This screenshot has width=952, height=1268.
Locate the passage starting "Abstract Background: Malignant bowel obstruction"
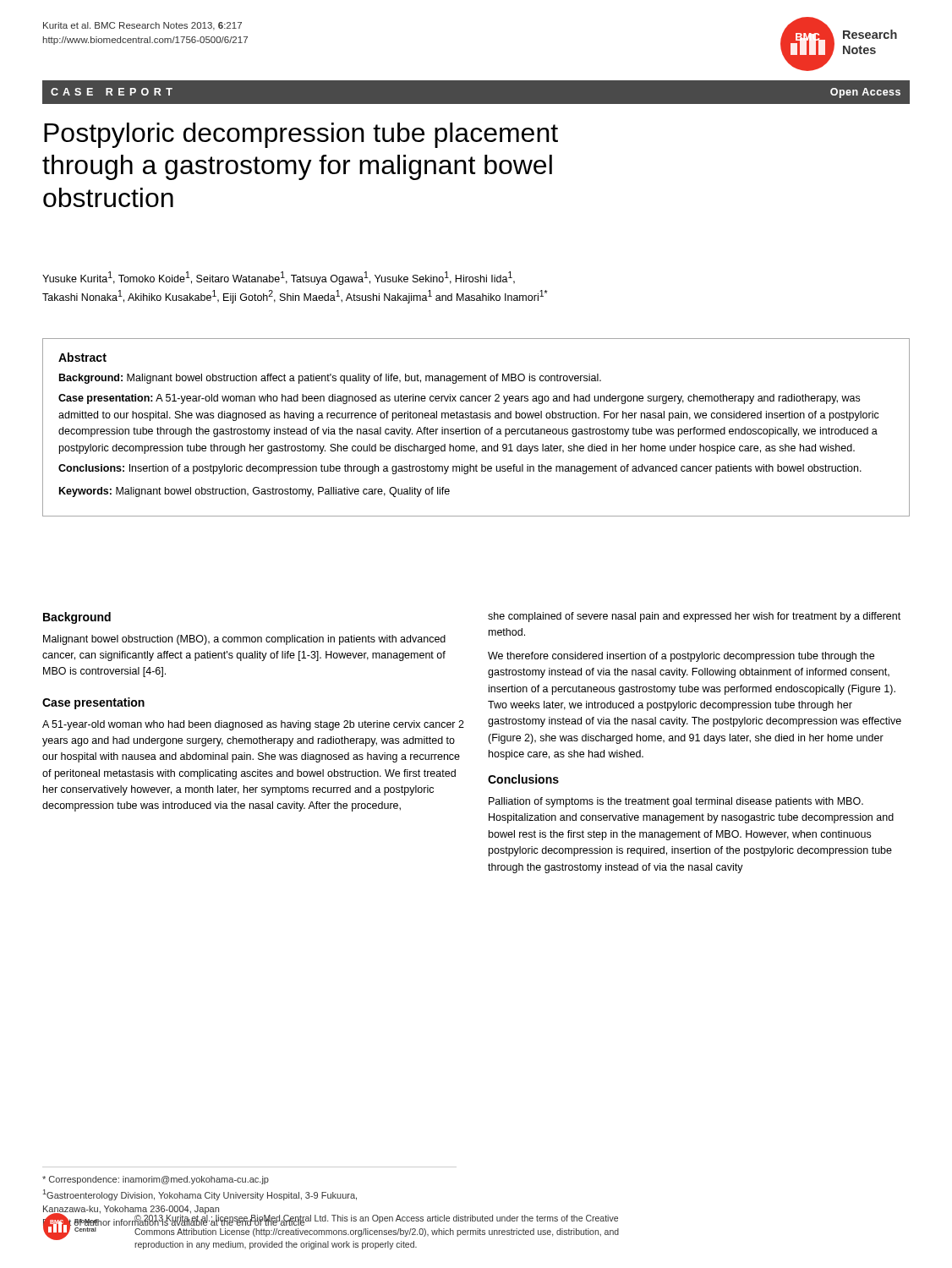476,425
